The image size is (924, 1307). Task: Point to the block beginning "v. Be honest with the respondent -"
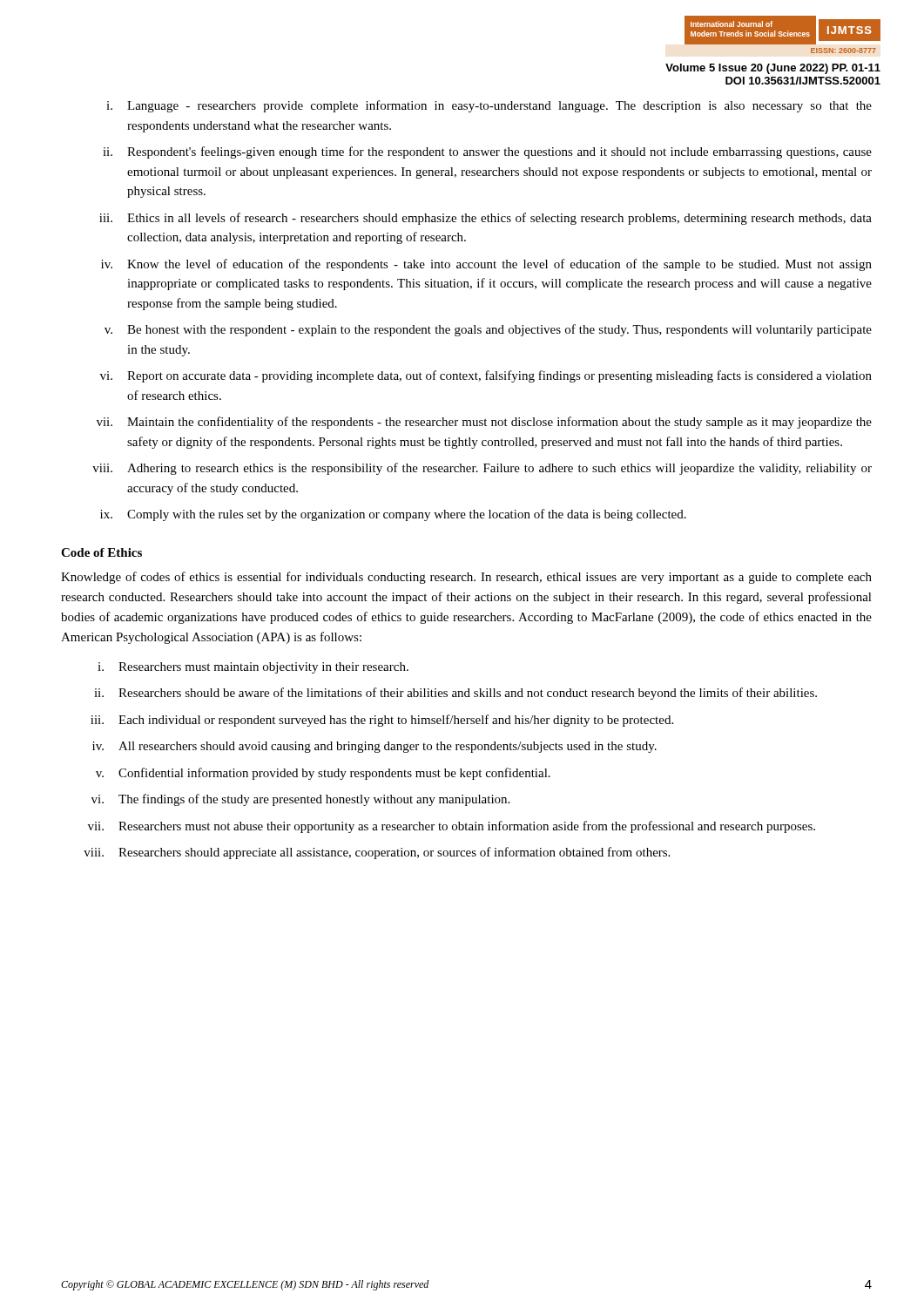(466, 339)
